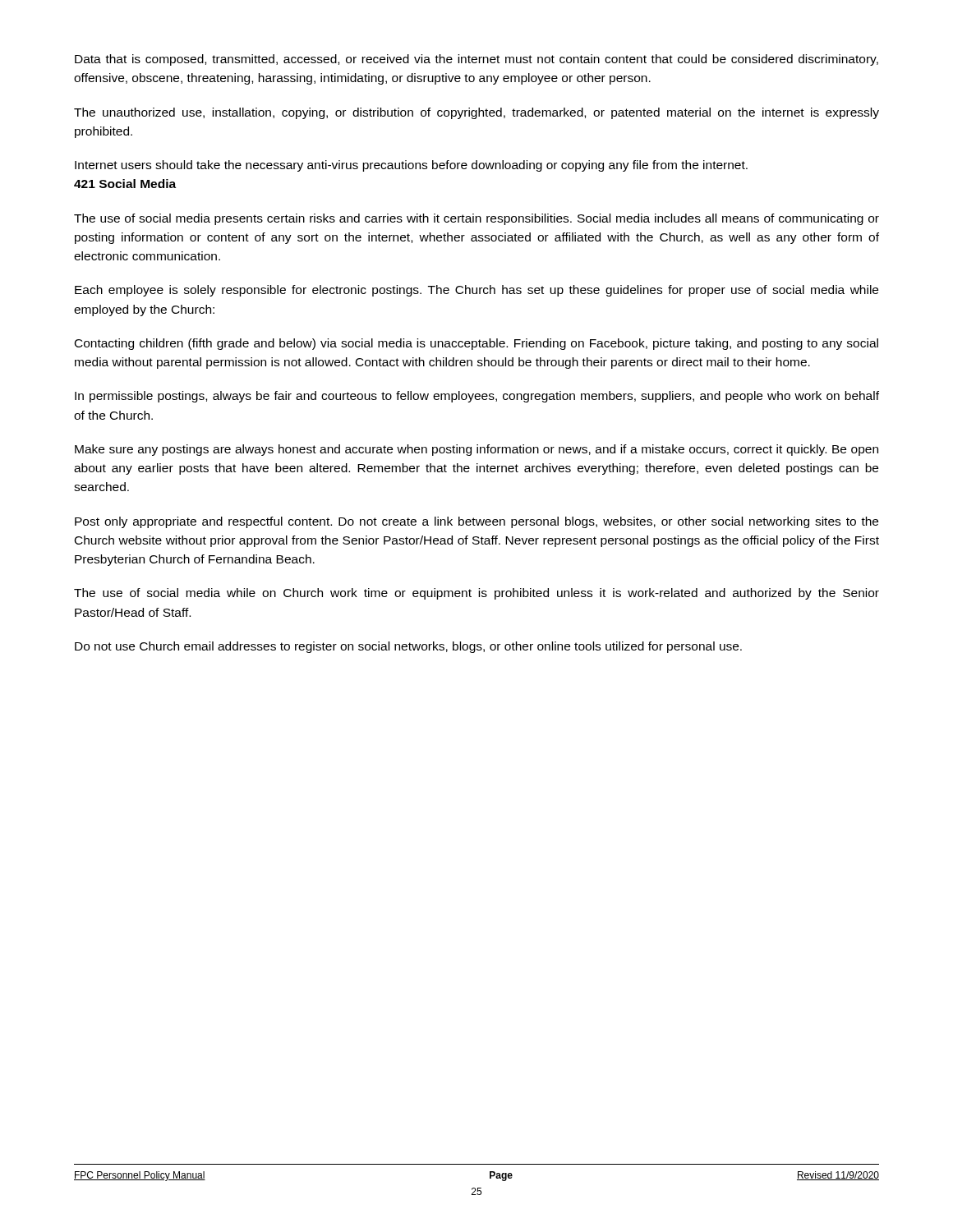Viewport: 953px width, 1232px height.
Task: Click the section header
Action: click(125, 184)
